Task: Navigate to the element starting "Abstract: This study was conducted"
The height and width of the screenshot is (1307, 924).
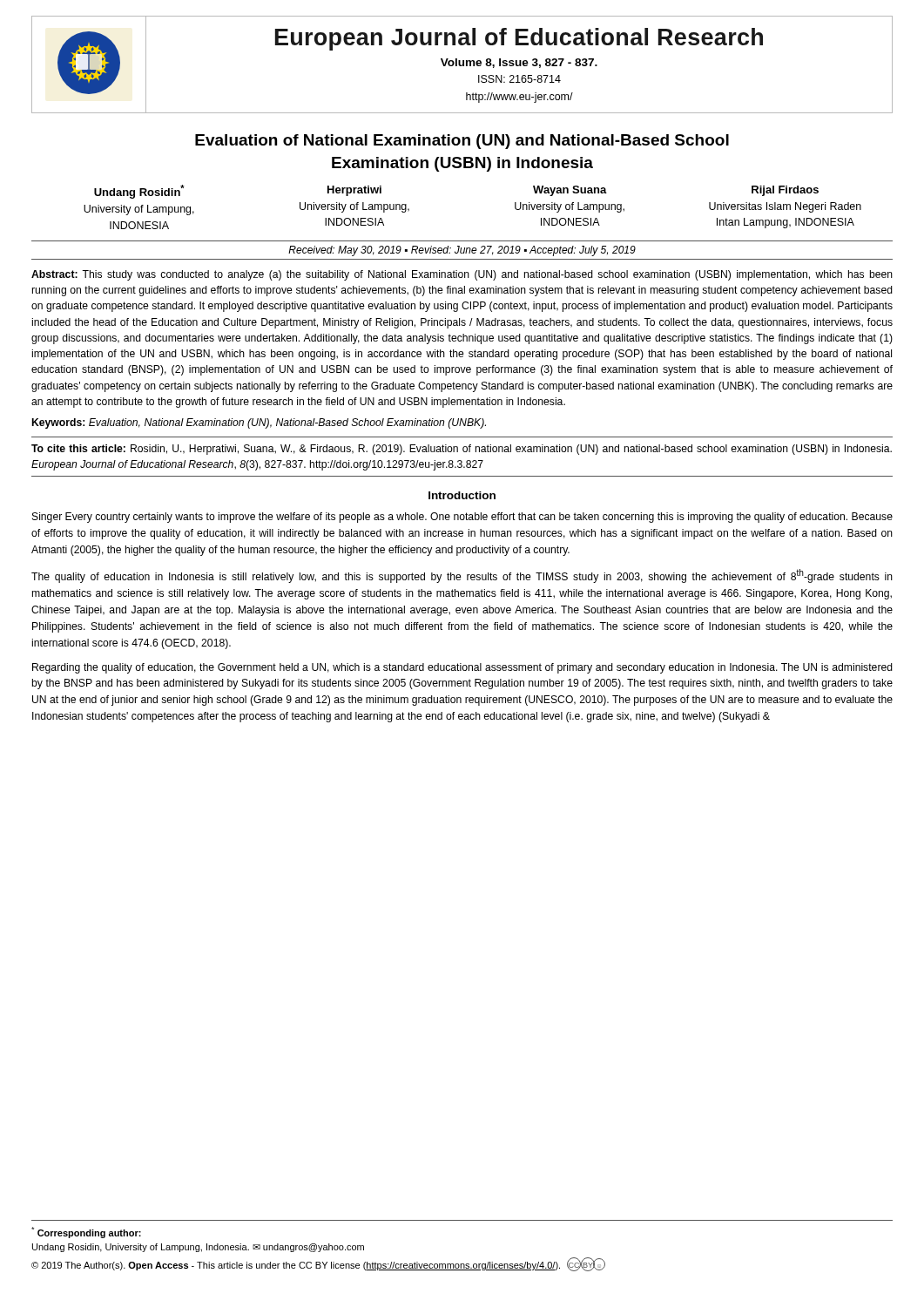Action: (x=462, y=338)
